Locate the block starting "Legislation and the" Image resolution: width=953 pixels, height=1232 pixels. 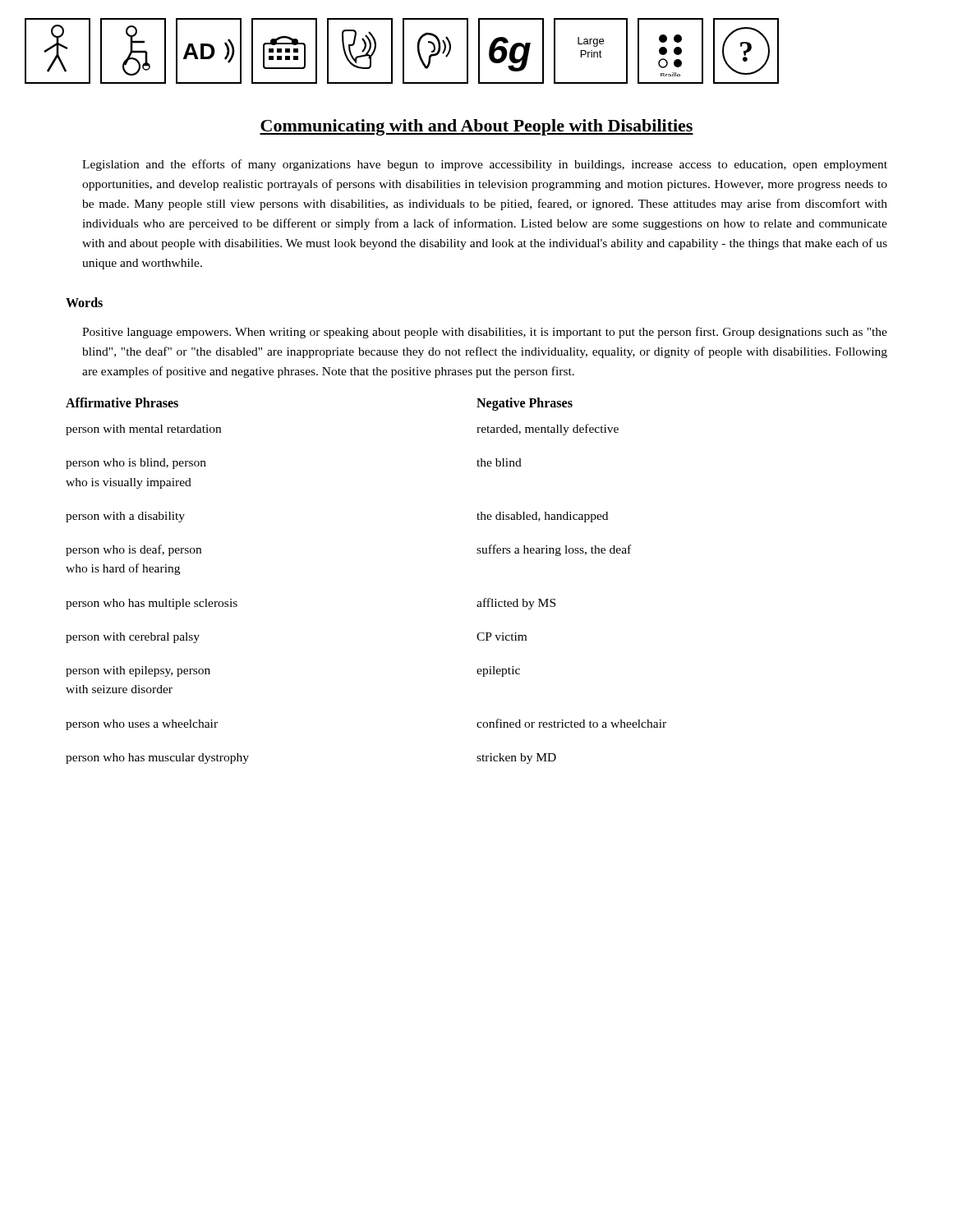tap(485, 213)
